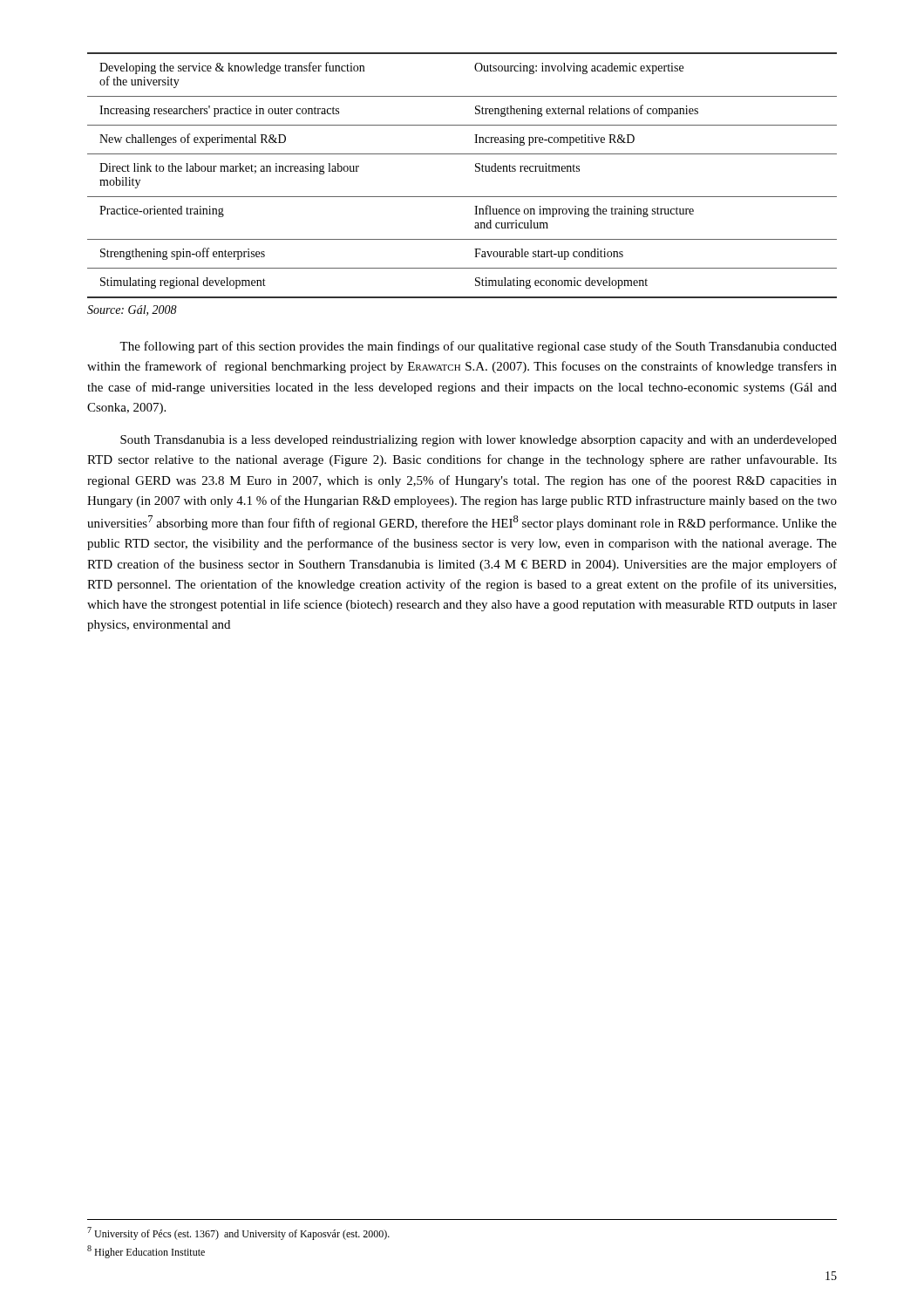Image resolution: width=924 pixels, height=1308 pixels.
Task: Navigate to the region starting "8 Higher Education Institute"
Action: coord(146,1251)
